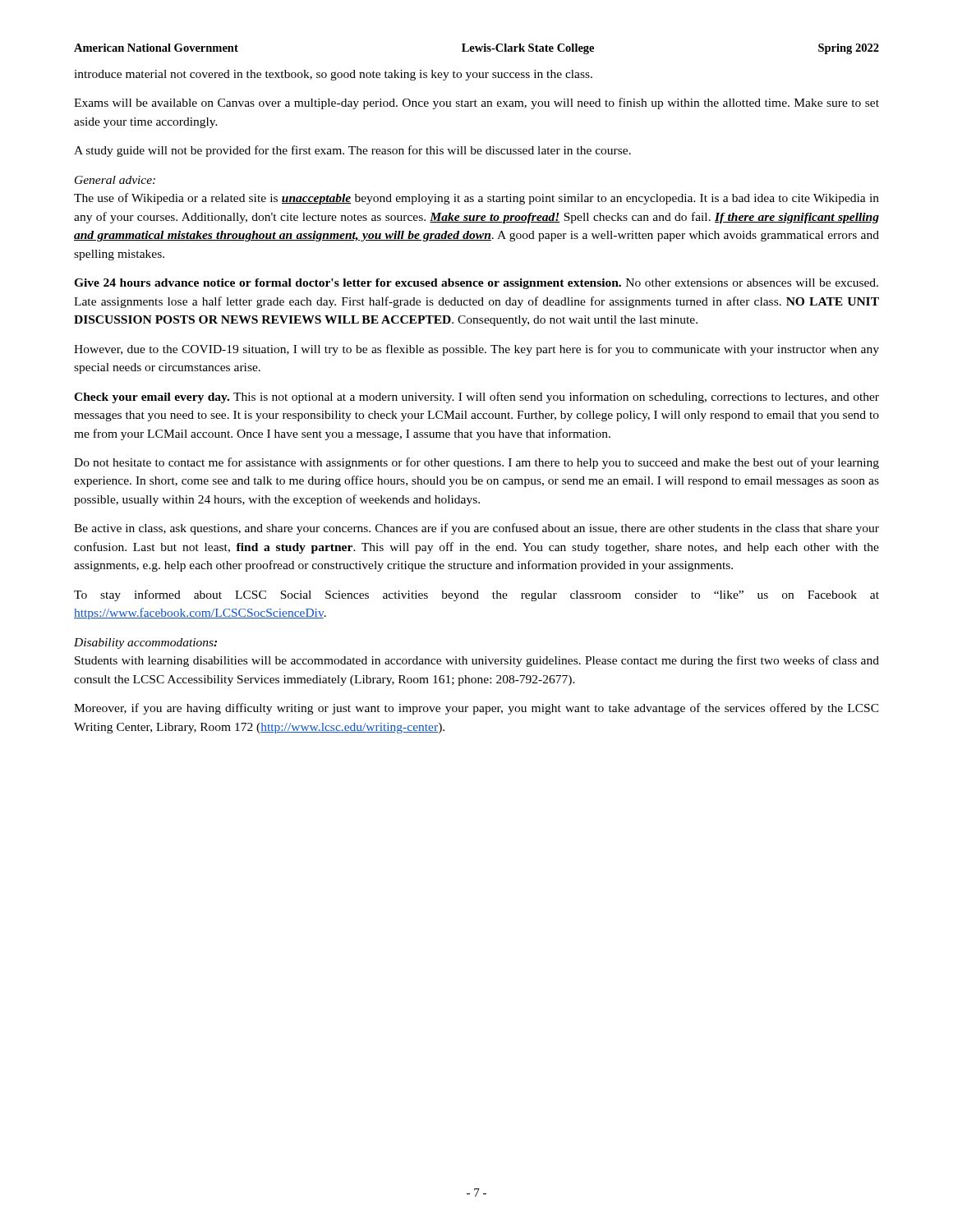The image size is (953, 1232).
Task: Navigate to the region starting "Students with learning"
Action: (x=476, y=670)
